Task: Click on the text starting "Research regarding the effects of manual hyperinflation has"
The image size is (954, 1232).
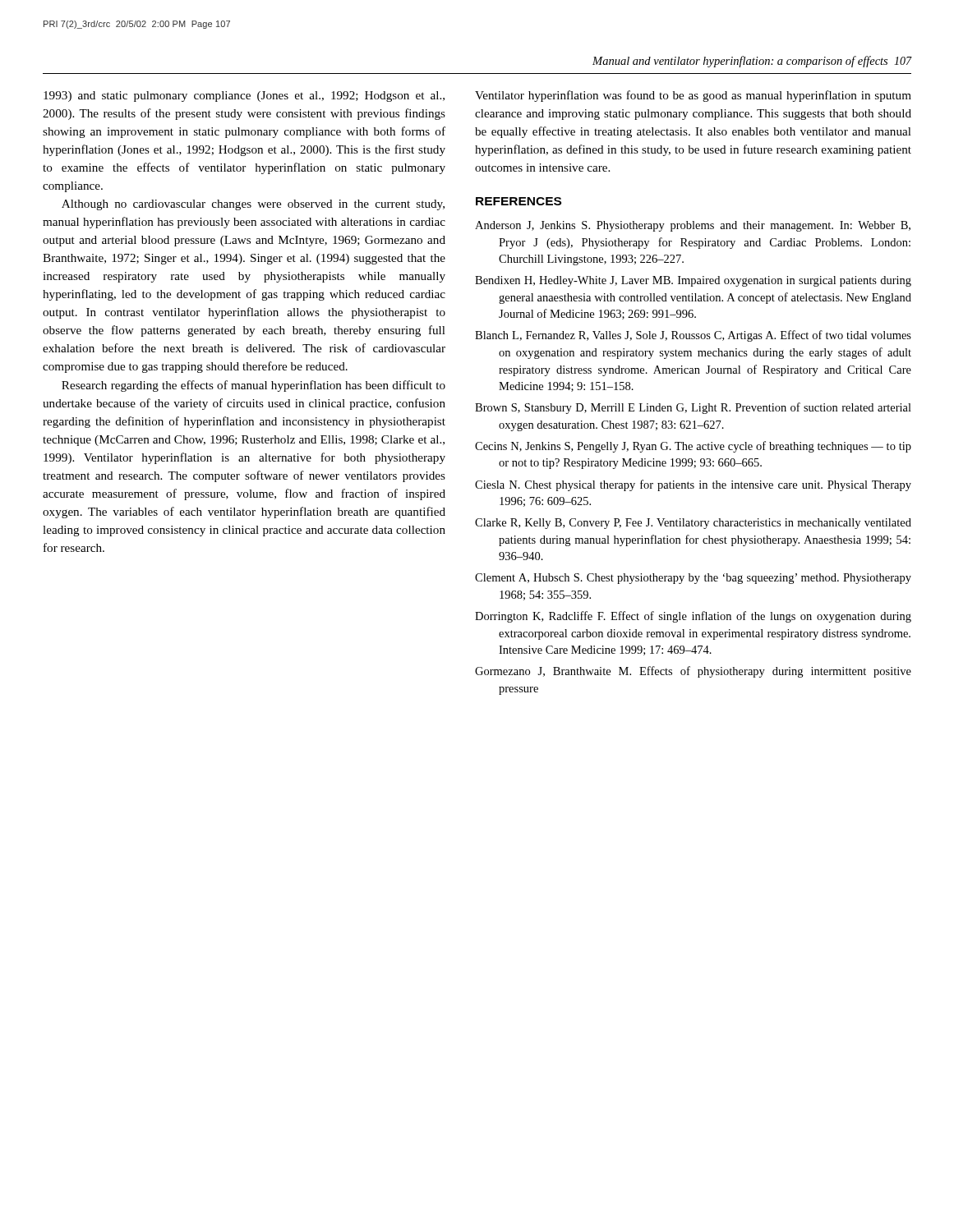Action: point(244,466)
